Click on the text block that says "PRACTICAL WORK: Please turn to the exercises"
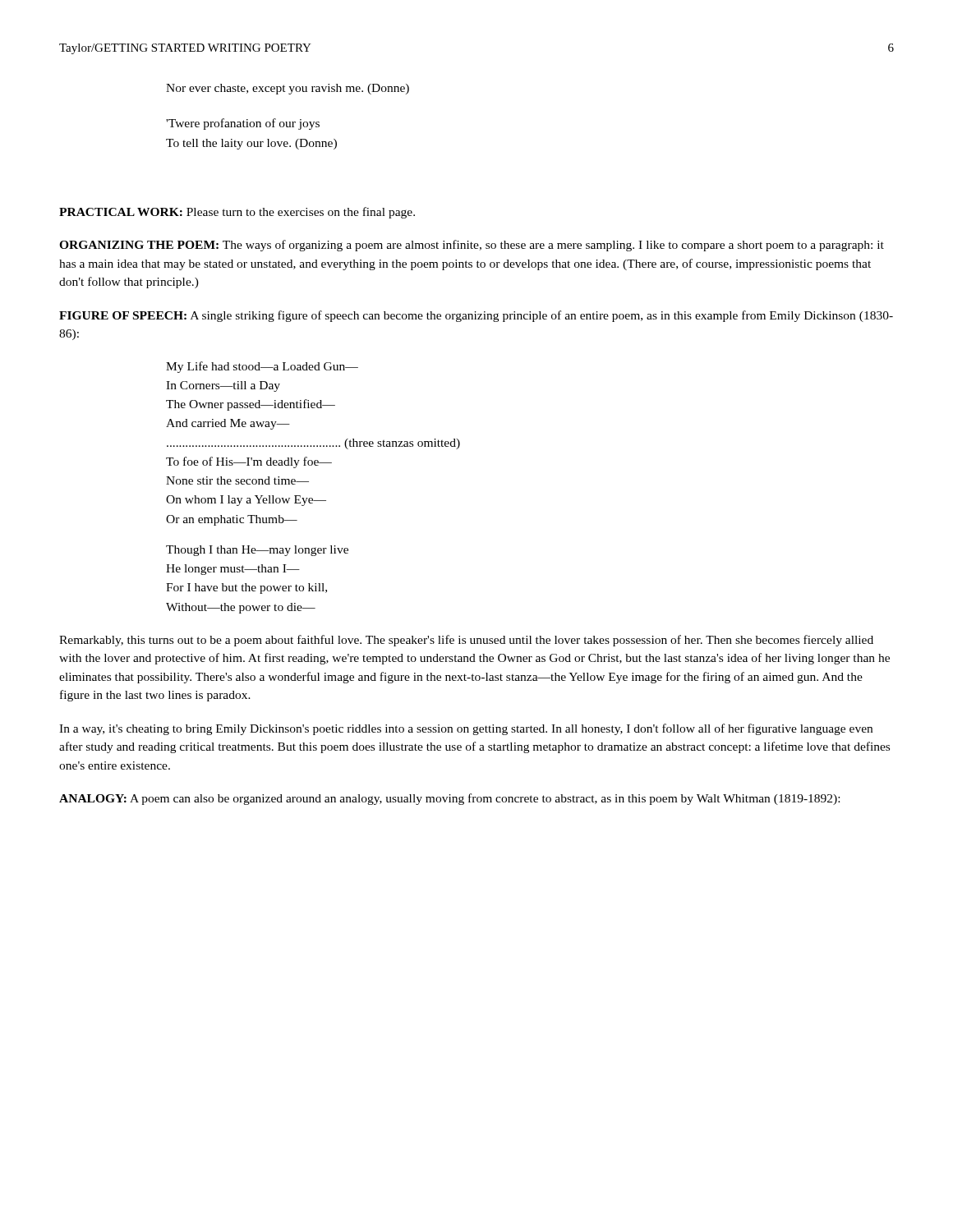 tap(237, 211)
